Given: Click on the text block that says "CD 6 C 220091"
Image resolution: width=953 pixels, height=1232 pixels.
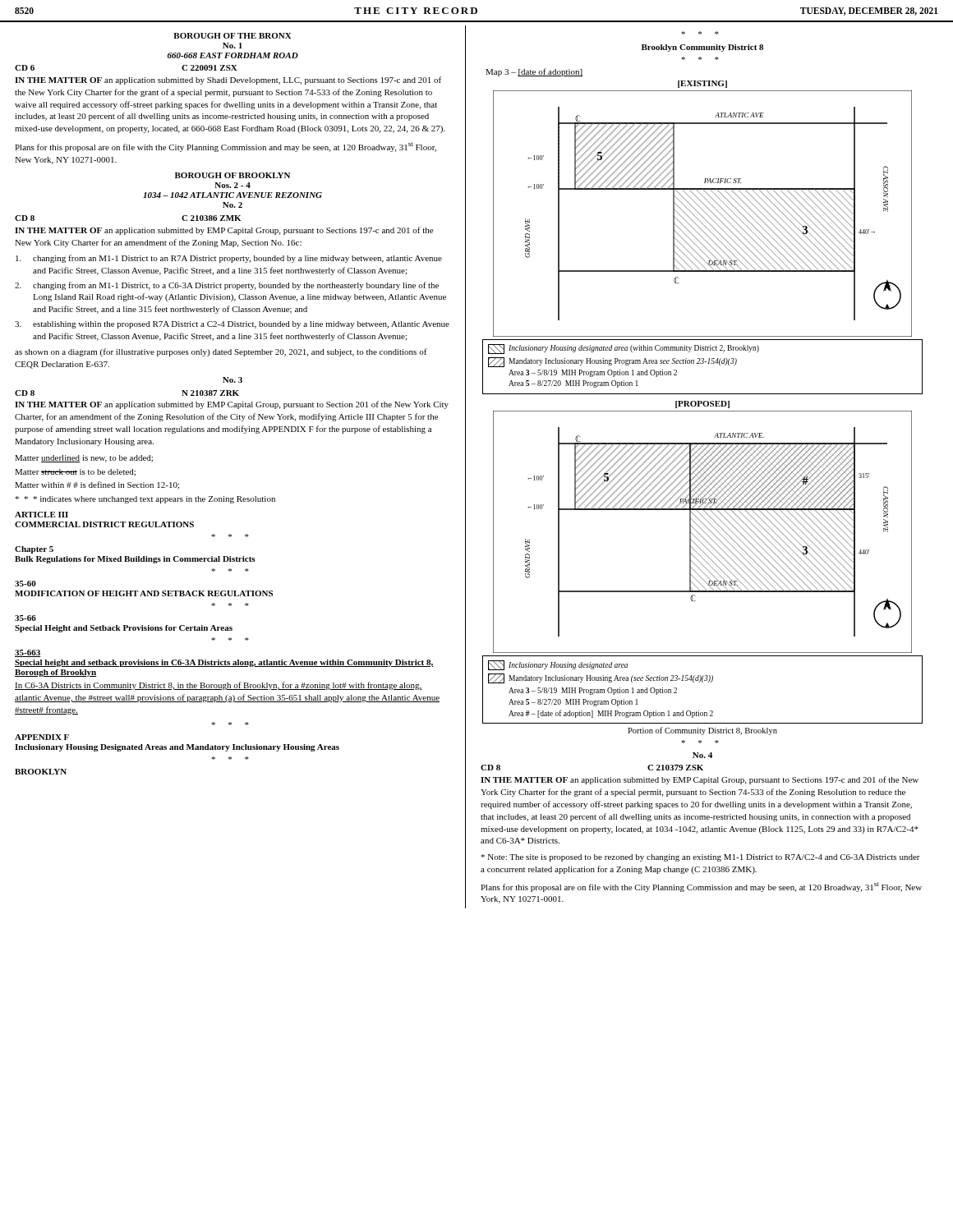Looking at the screenshot, I should (232, 98).
